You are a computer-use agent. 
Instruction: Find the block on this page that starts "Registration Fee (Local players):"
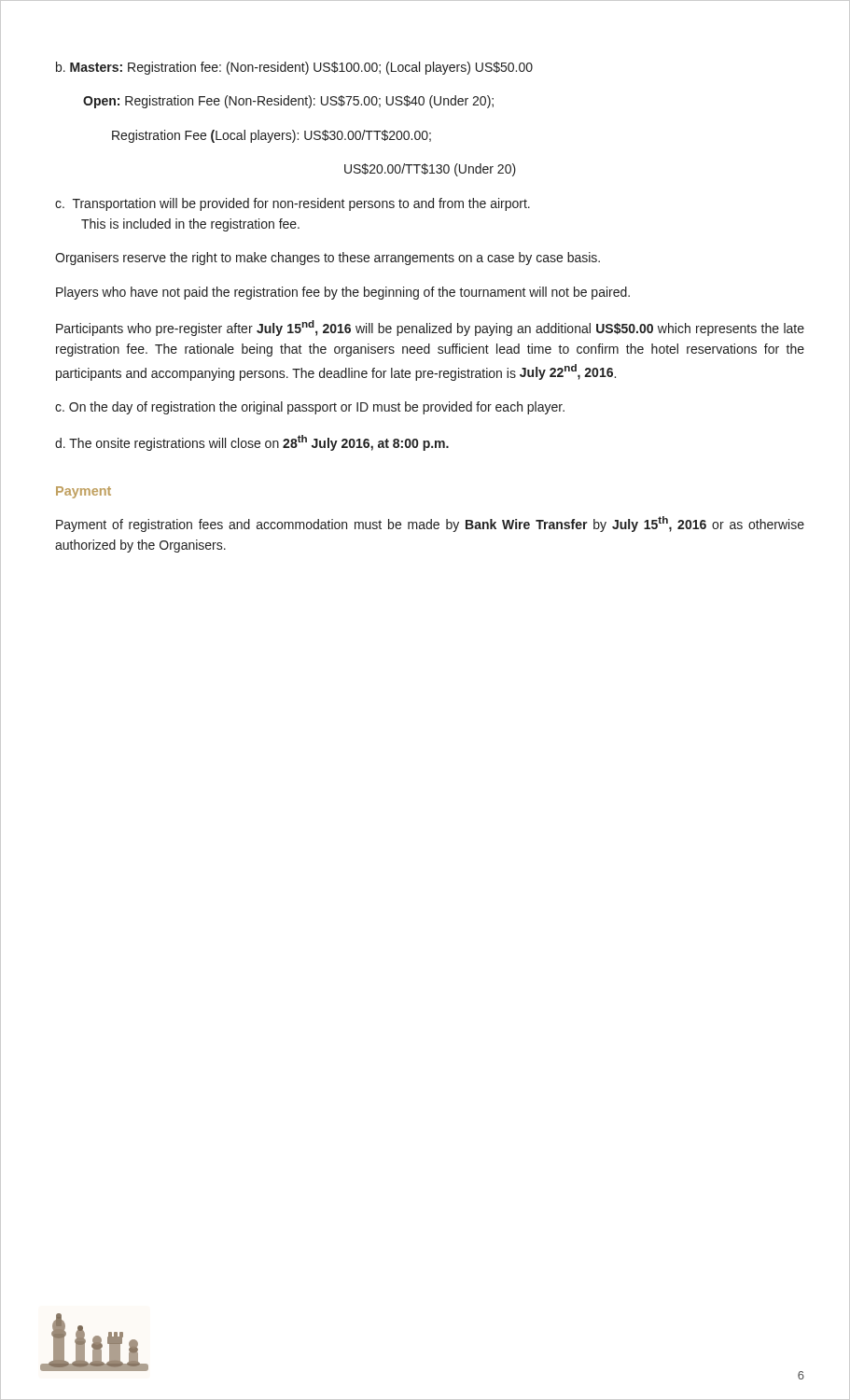[x=271, y=135]
